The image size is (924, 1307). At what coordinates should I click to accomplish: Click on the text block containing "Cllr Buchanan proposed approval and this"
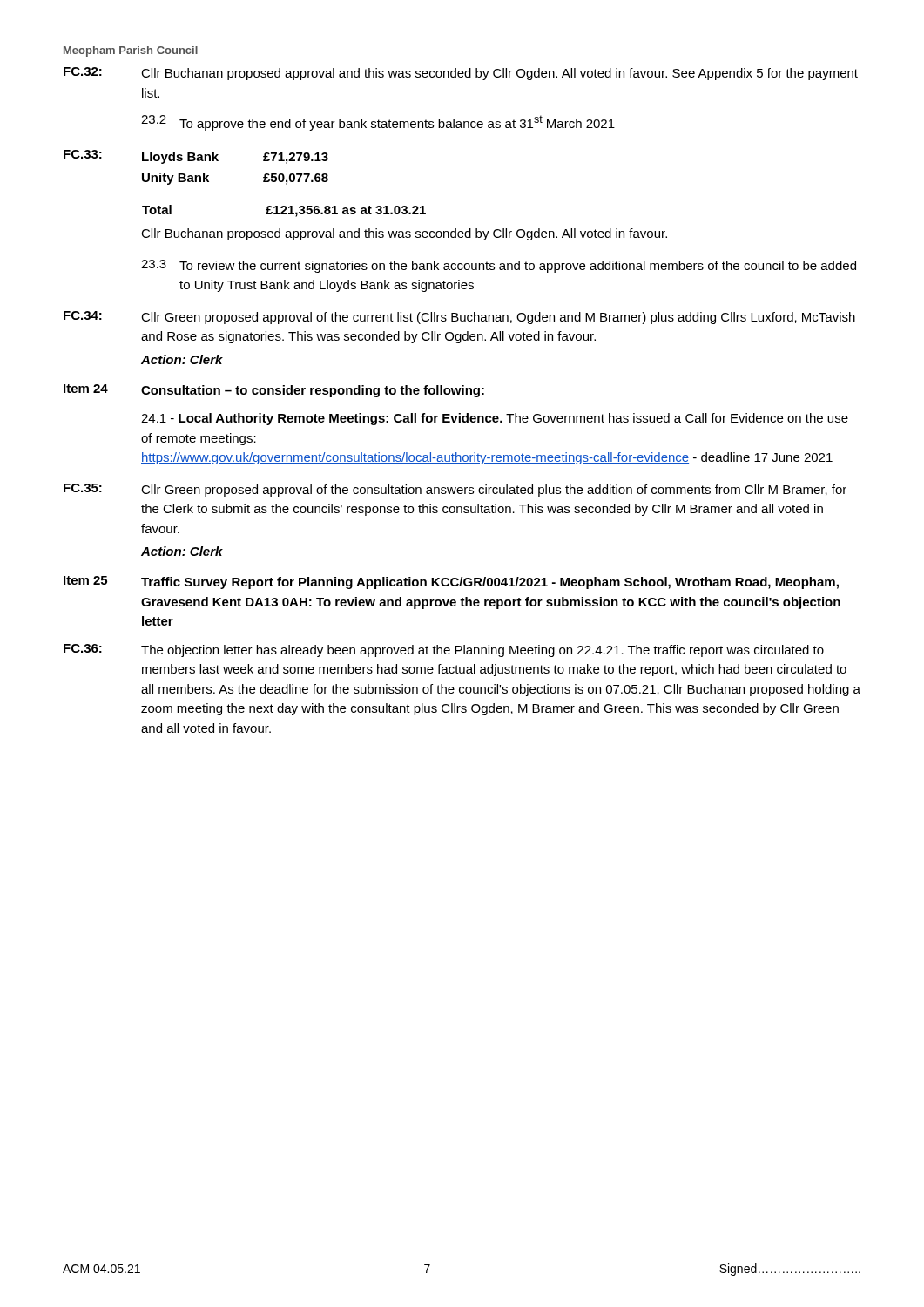pos(405,233)
